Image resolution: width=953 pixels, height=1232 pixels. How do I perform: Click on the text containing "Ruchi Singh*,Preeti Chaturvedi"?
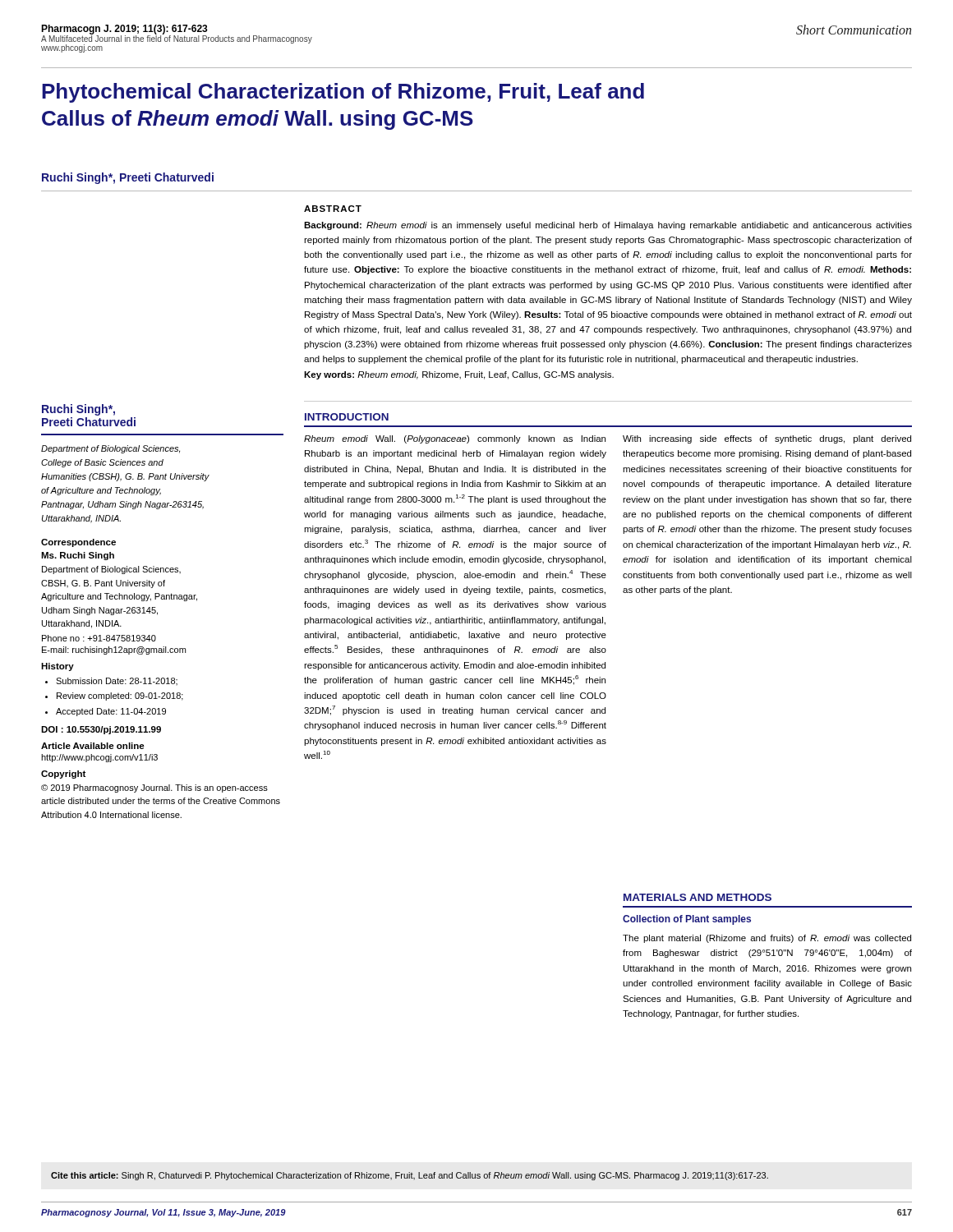pos(89,416)
